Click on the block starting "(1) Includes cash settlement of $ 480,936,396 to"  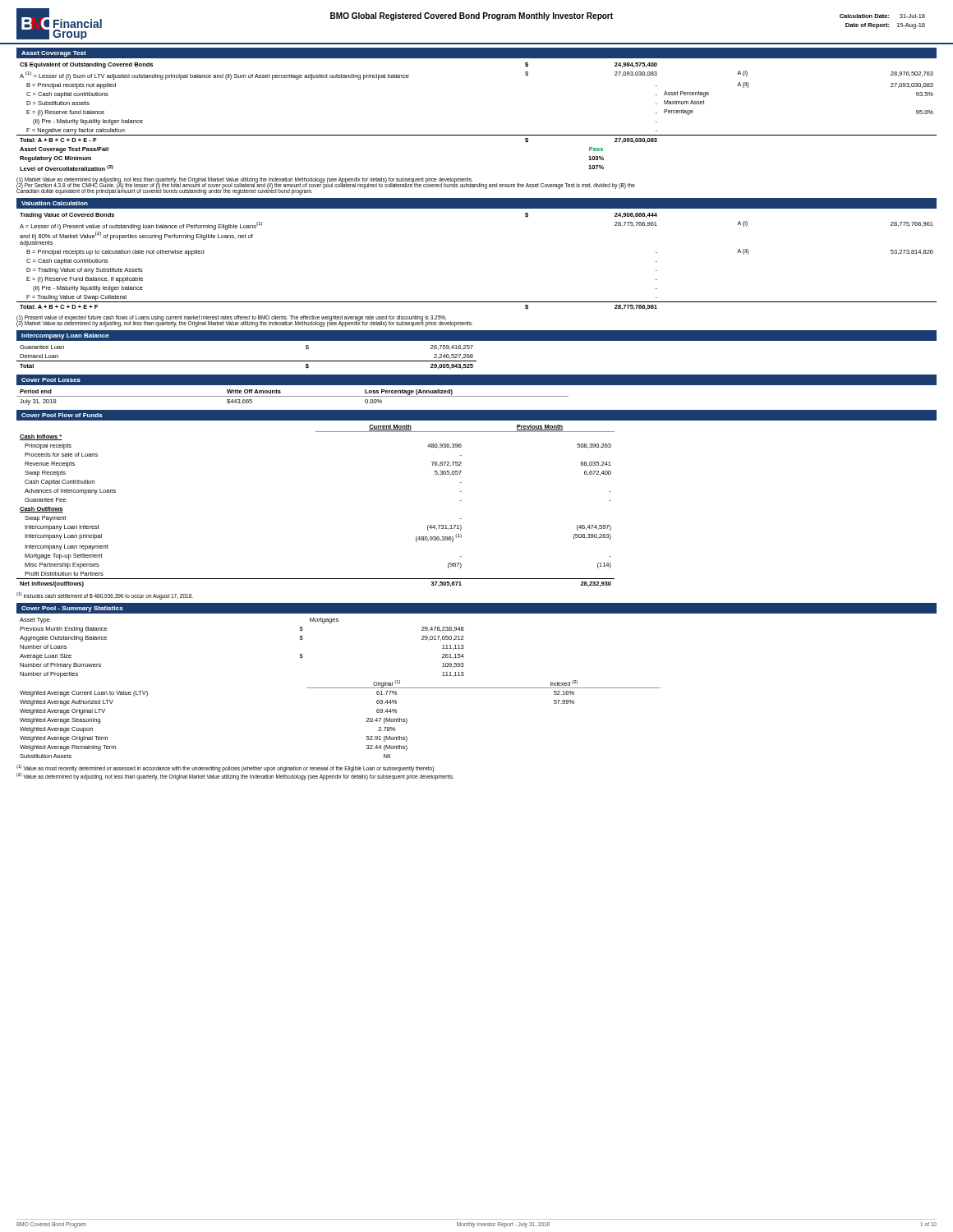[x=105, y=595]
